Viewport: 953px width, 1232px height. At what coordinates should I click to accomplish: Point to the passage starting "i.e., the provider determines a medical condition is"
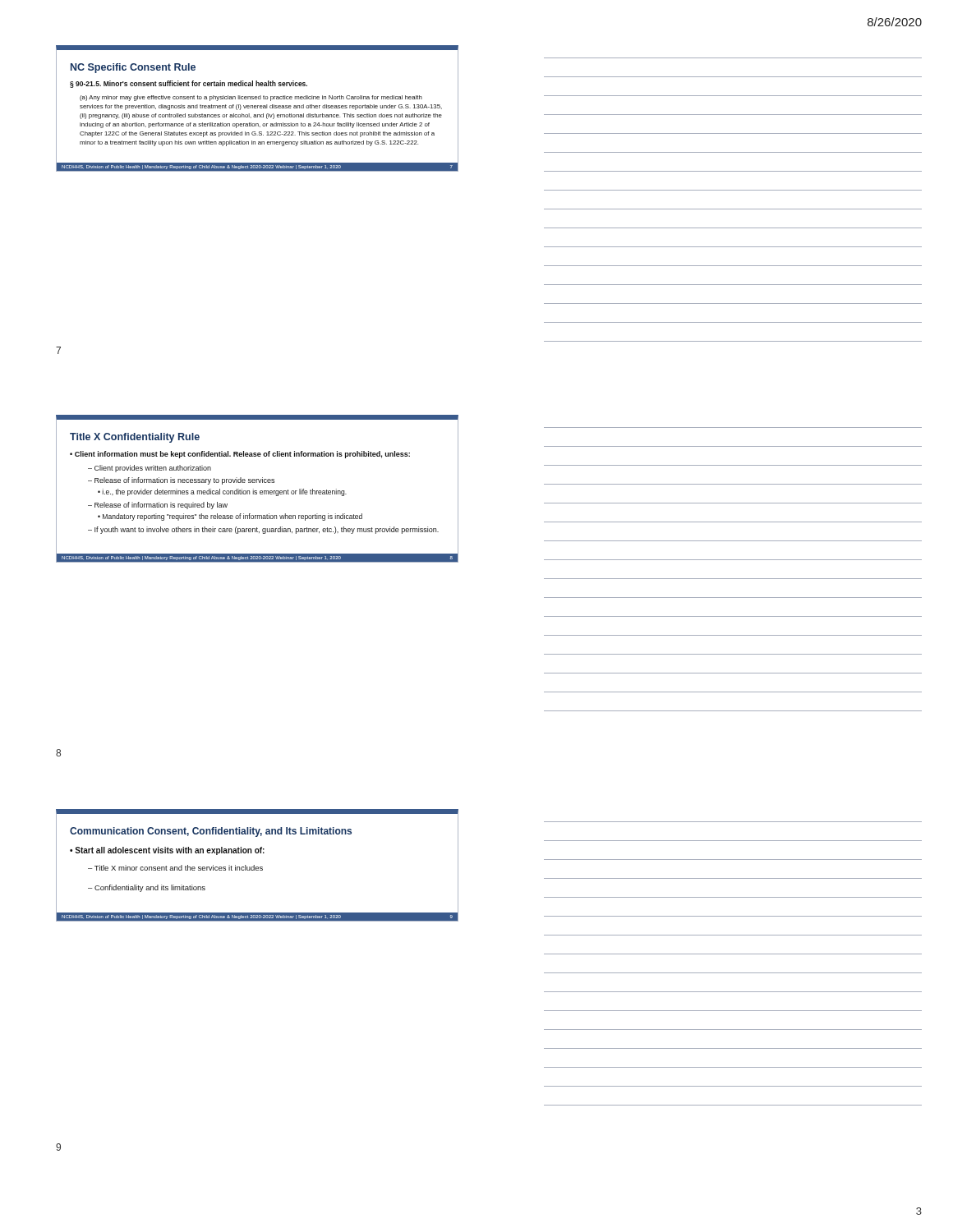pyautogui.click(x=224, y=492)
